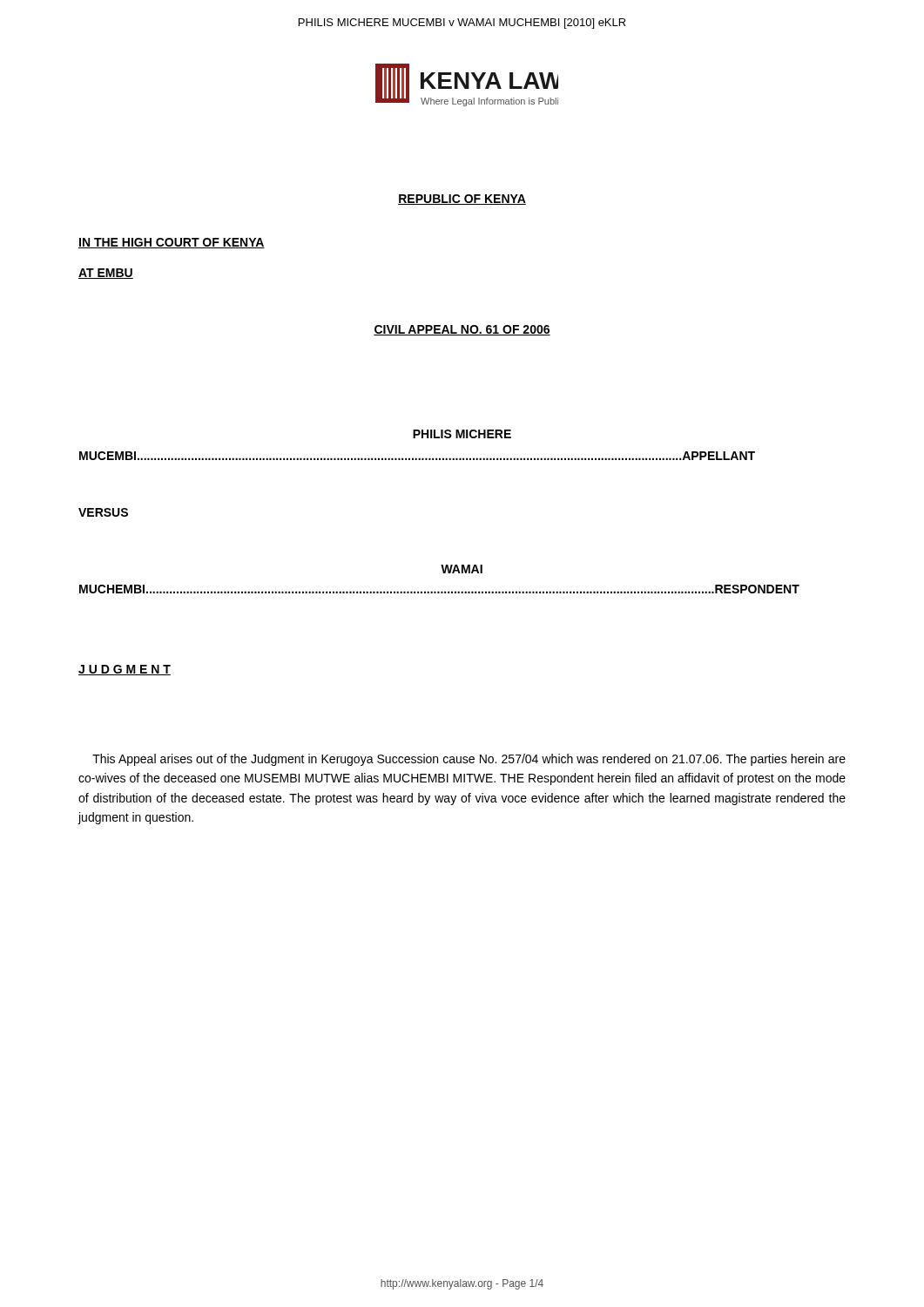Find the element starting "AT EMBU"
The width and height of the screenshot is (924, 1307).
pos(106,273)
